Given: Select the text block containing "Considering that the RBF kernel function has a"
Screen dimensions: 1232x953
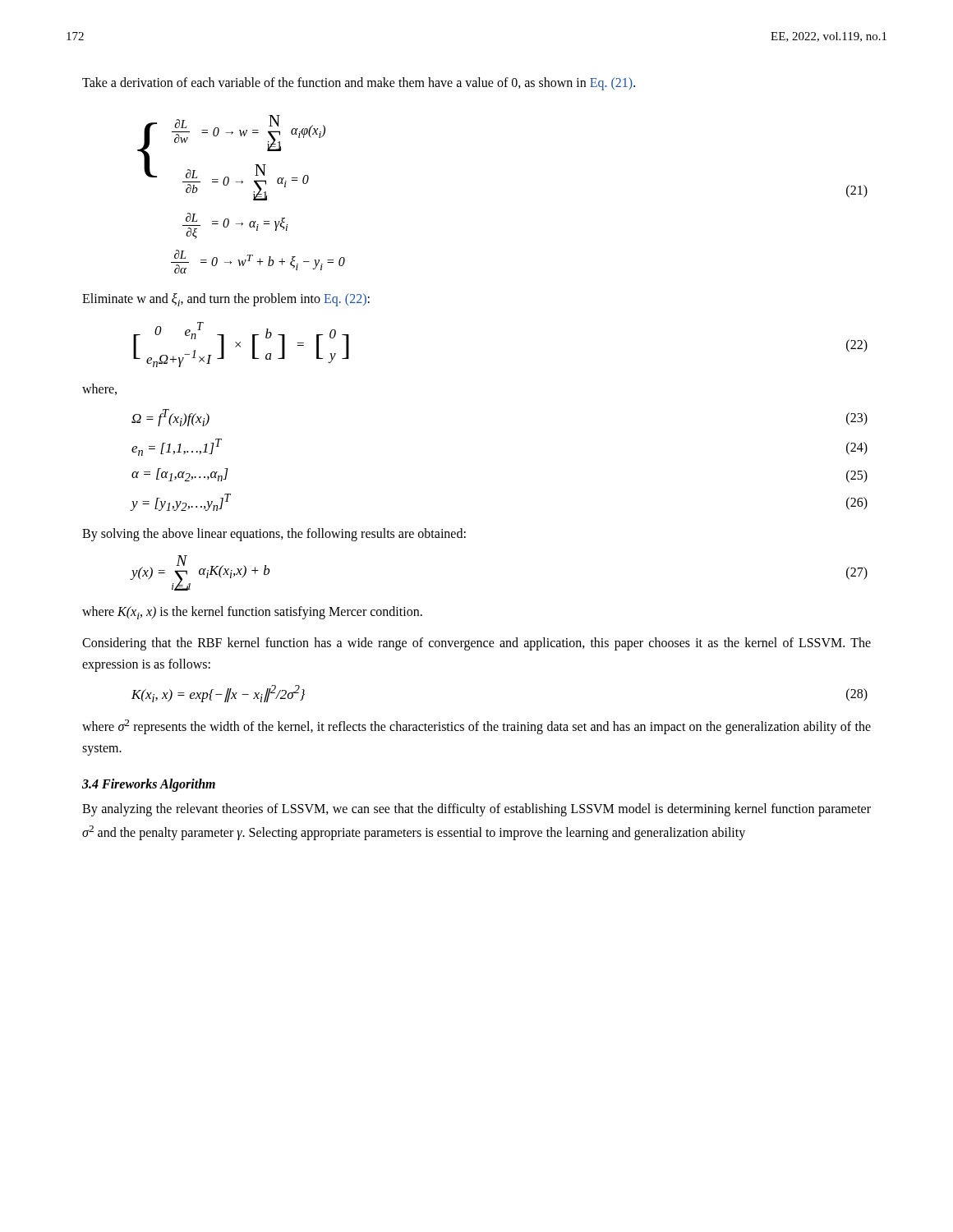Looking at the screenshot, I should coord(476,653).
